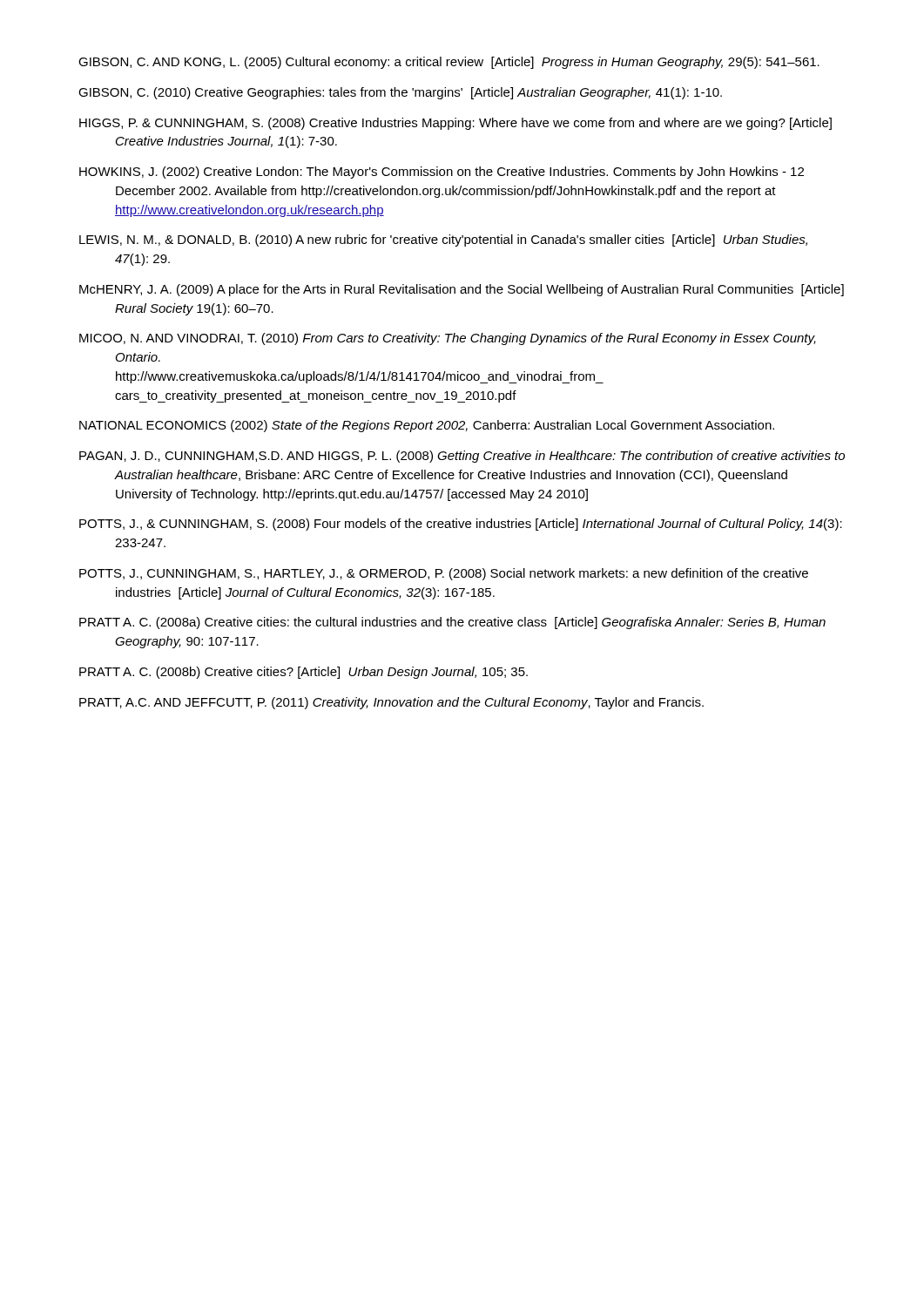924x1307 pixels.
Task: Select the list item that says "NATIONAL ECONOMICS (2002) State of"
Action: pos(462,425)
